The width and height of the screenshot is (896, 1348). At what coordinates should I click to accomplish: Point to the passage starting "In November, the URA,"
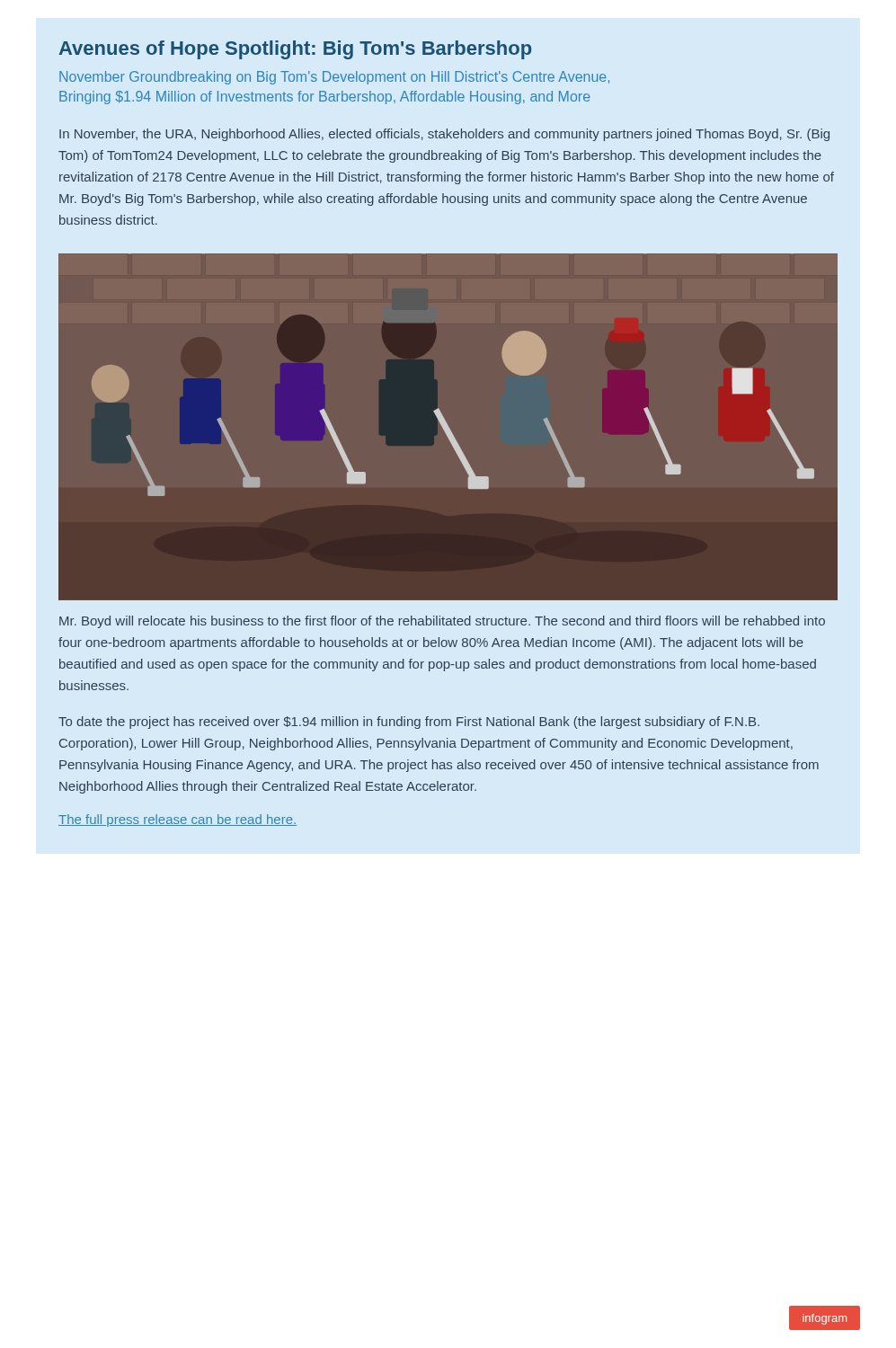[448, 177]
